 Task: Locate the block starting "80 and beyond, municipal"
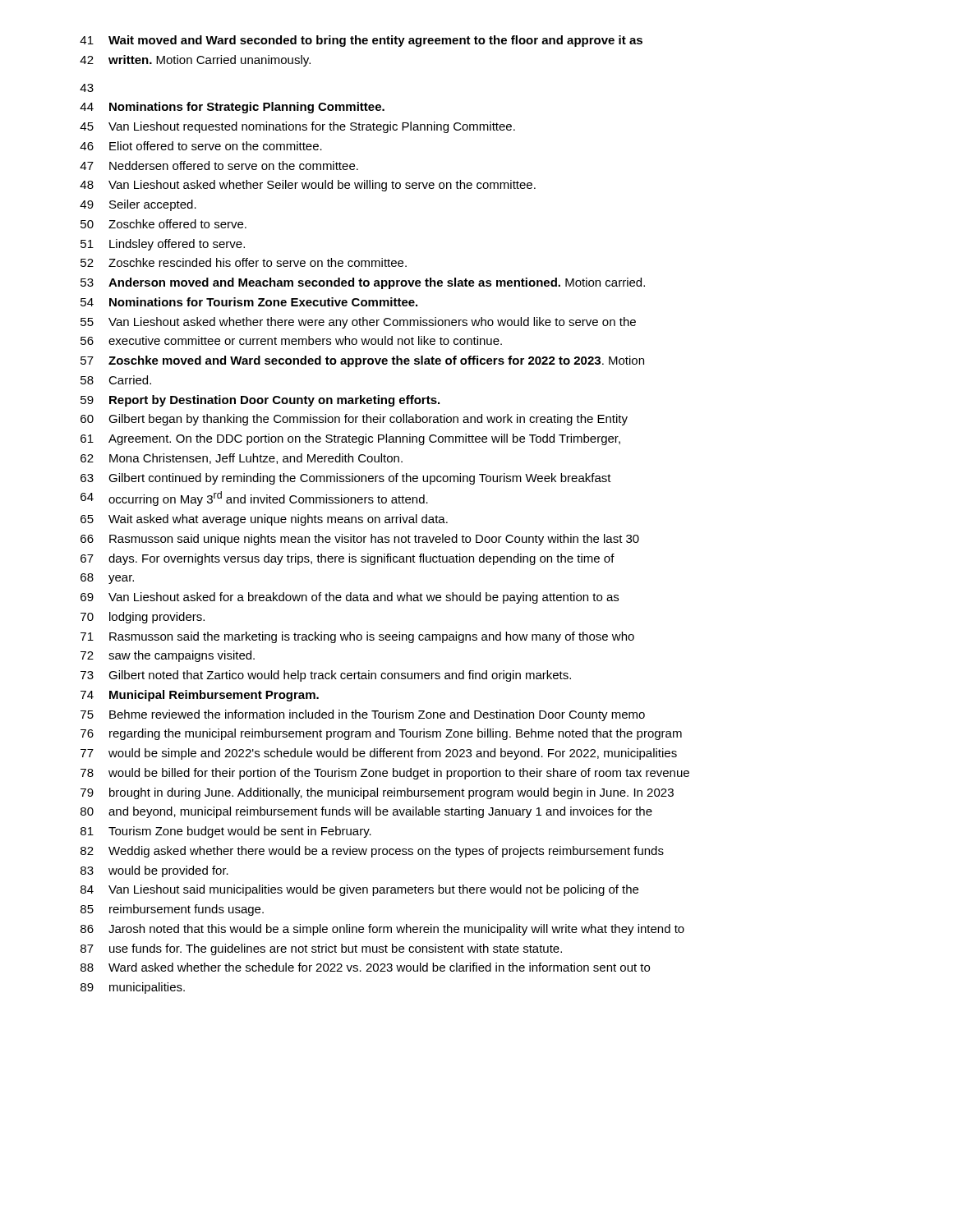click(x=476, y=812)
